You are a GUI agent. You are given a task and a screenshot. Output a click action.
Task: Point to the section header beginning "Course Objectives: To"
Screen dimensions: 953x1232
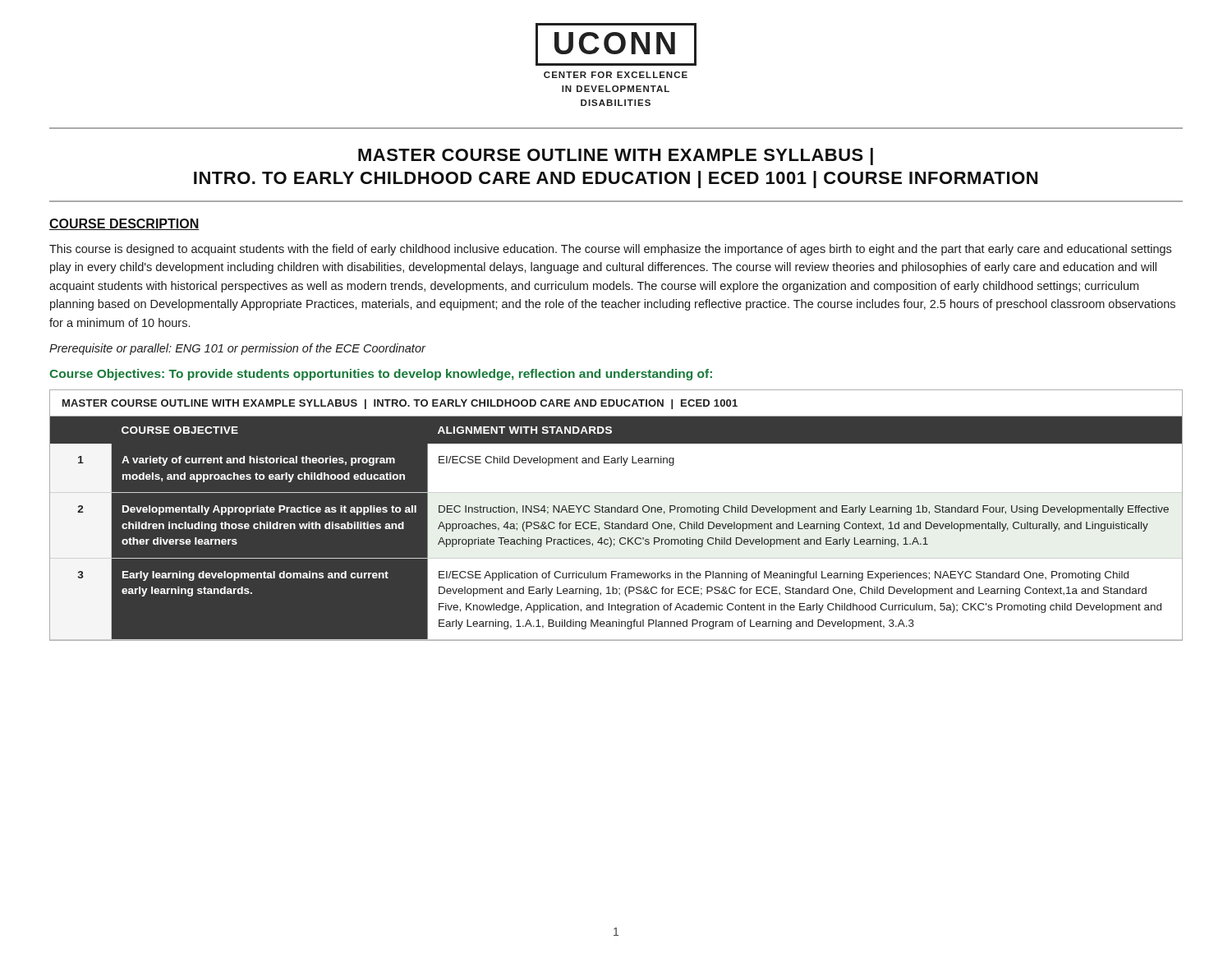381,373
